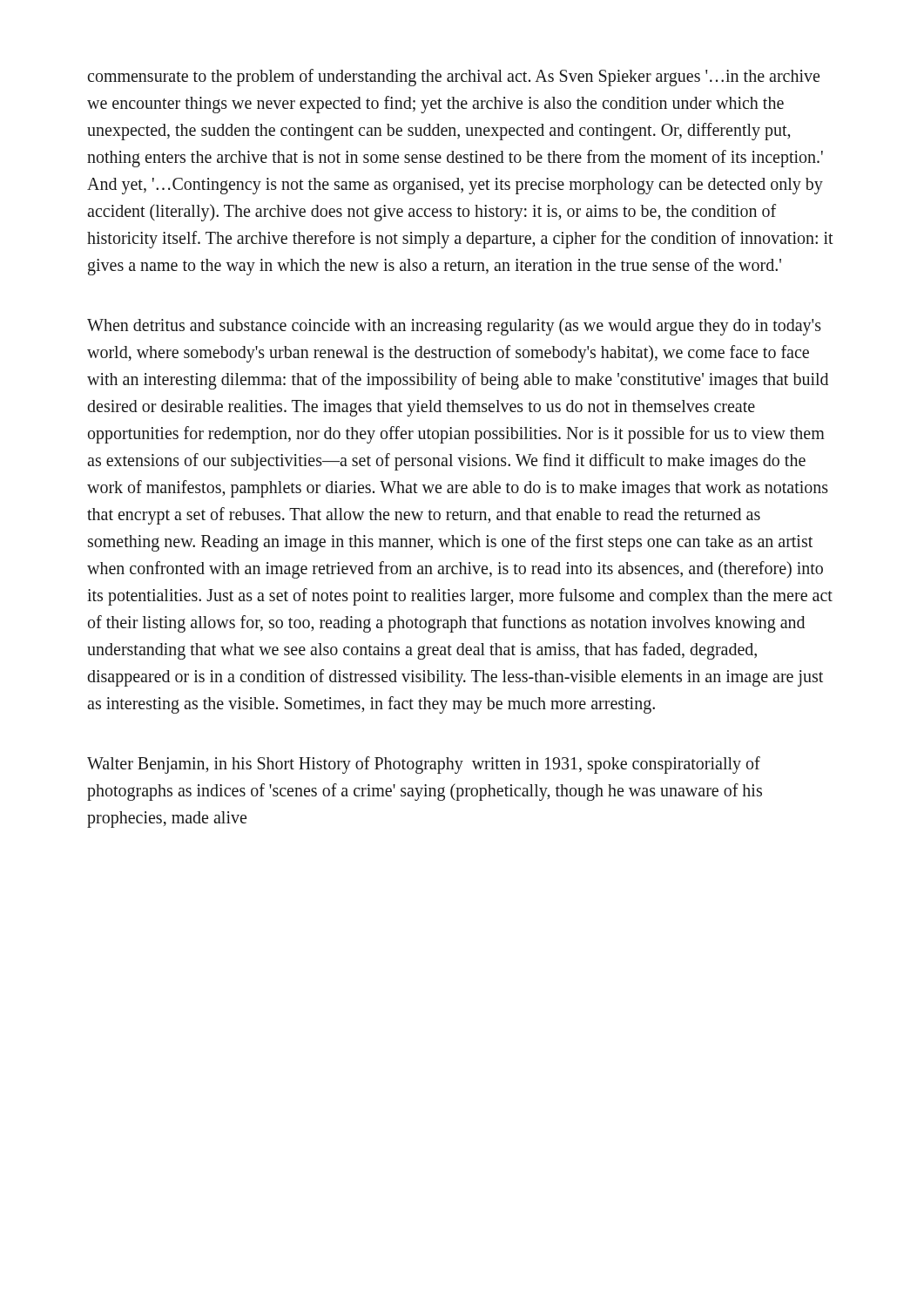Where is the passage that starts "Walter Benjamin, in his Short History"?
Screen dimensions: 1307x924
point(425,790)
